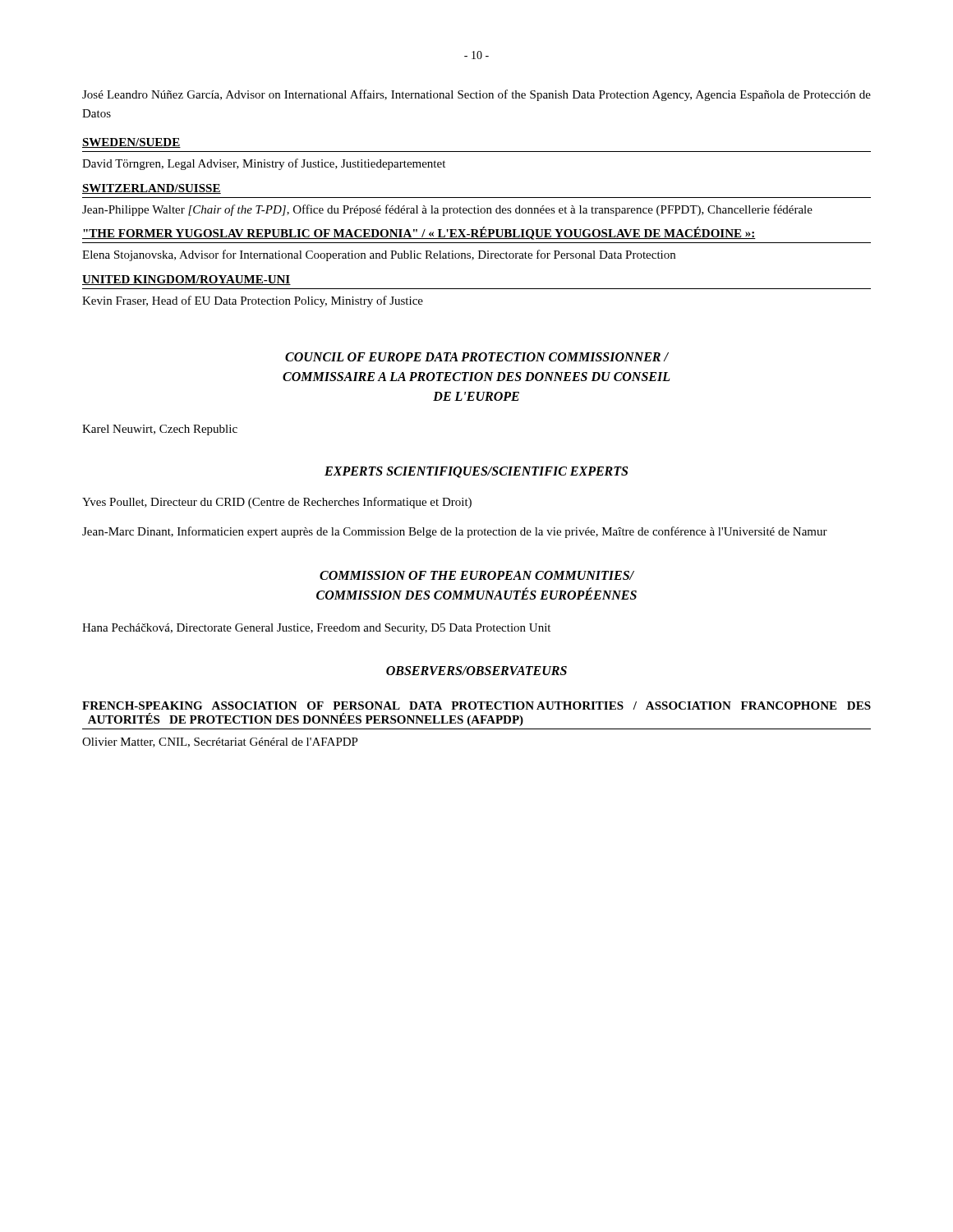Viewport: 953px width, 1232px height.
Task: Point to the passage starting "Hana Pecháčková, Directorate General Justice, Freedom and Security,"
Action: click(x=316, y=627)
